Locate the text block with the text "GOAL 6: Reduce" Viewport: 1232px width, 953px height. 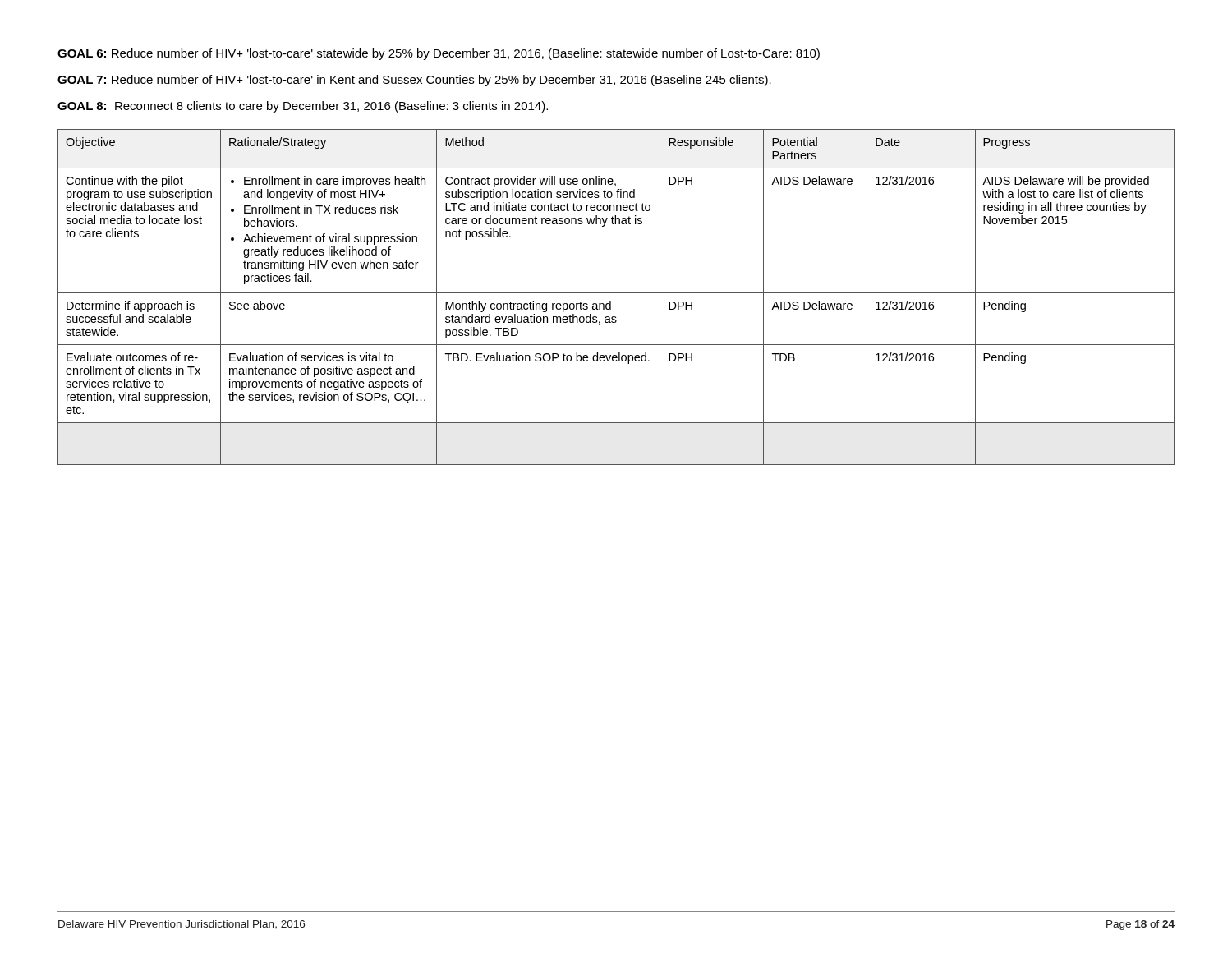439,53
